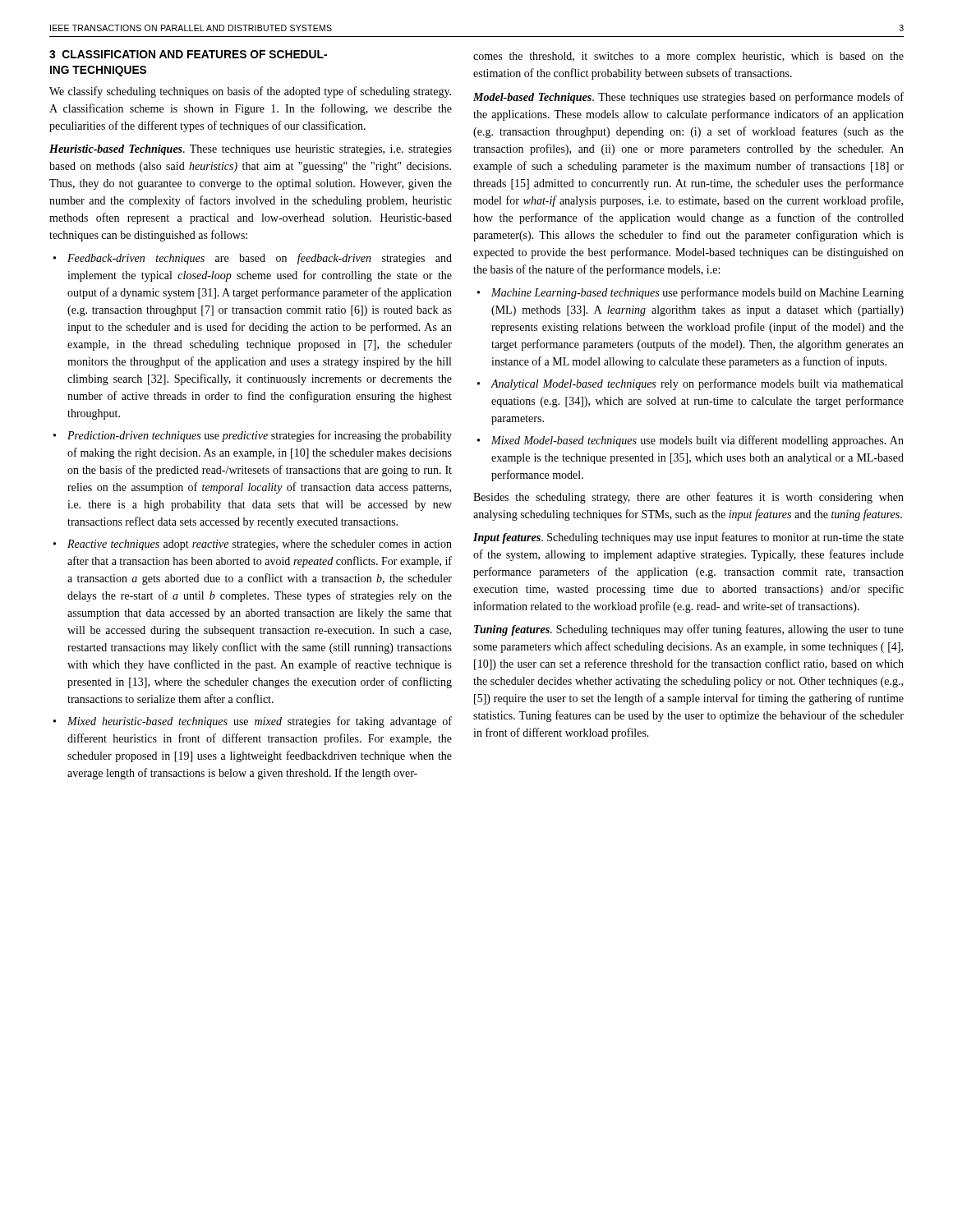This screenshot has width=953, height=1232.
Task: Find the text block containing "Tuning features. Scheduling techniques may offer tuning"
Action: 688,681
